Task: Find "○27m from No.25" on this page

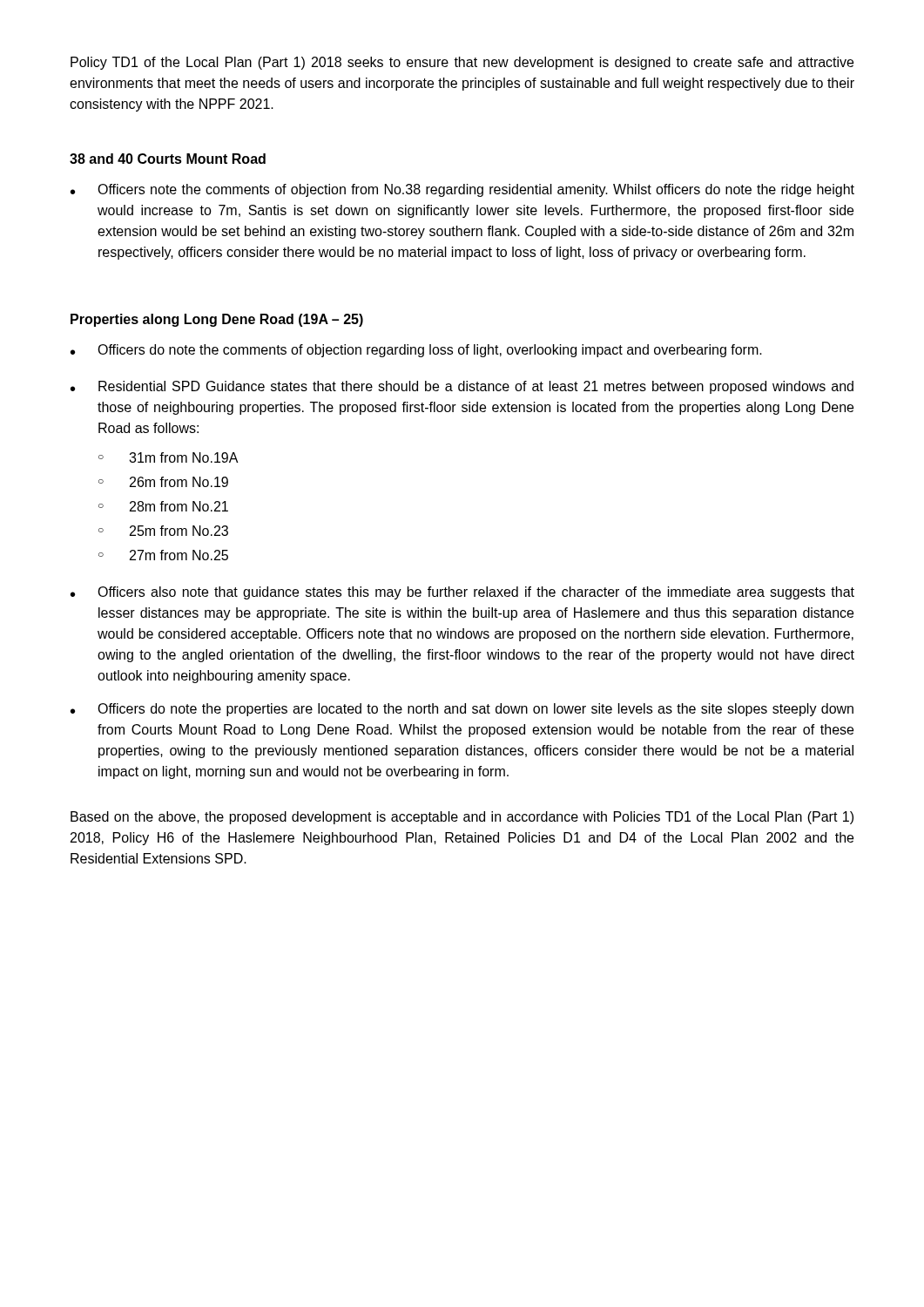Action: pos(163,556)
